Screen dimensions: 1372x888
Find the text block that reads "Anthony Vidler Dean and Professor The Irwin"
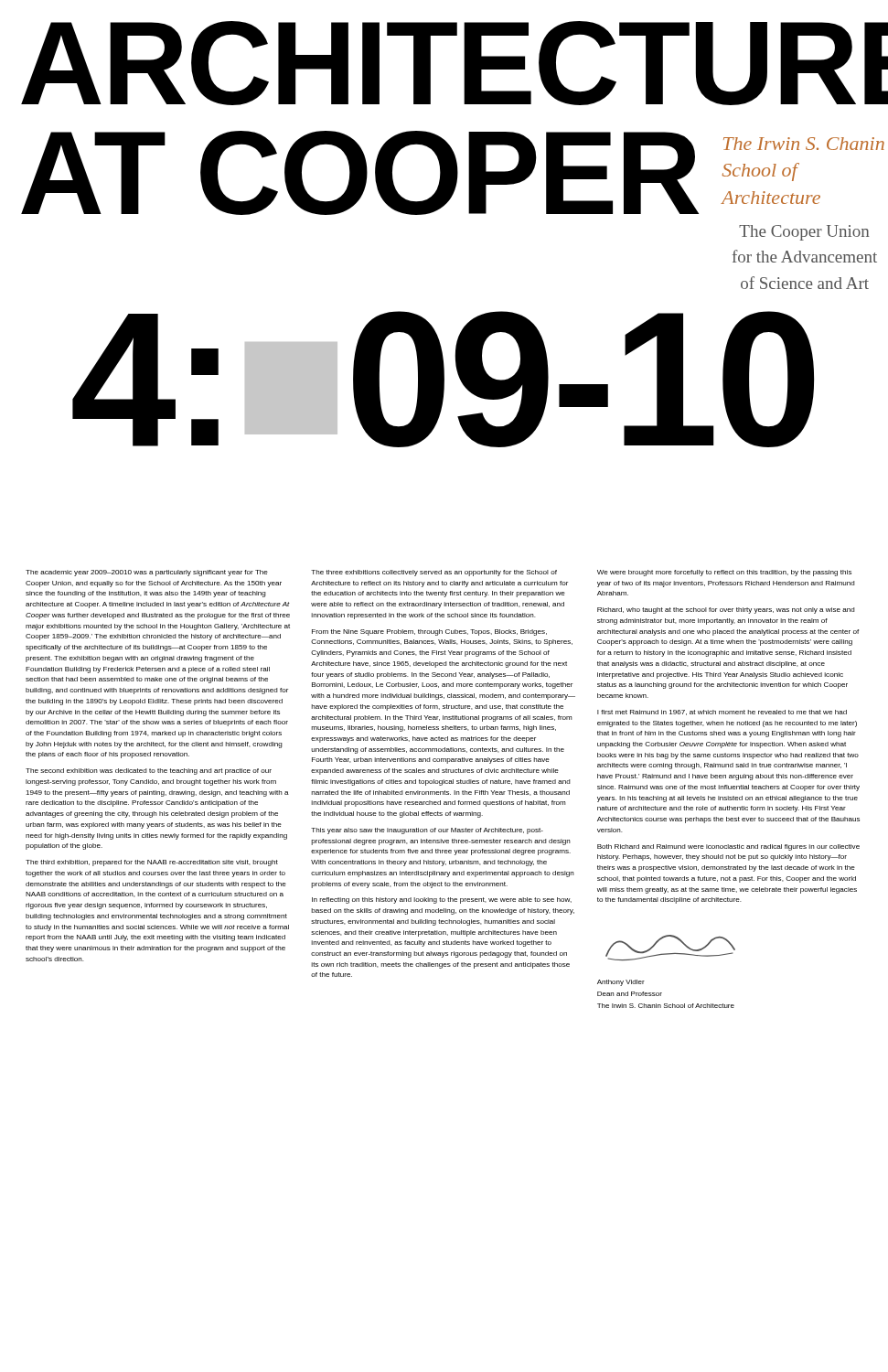point(666,994)
